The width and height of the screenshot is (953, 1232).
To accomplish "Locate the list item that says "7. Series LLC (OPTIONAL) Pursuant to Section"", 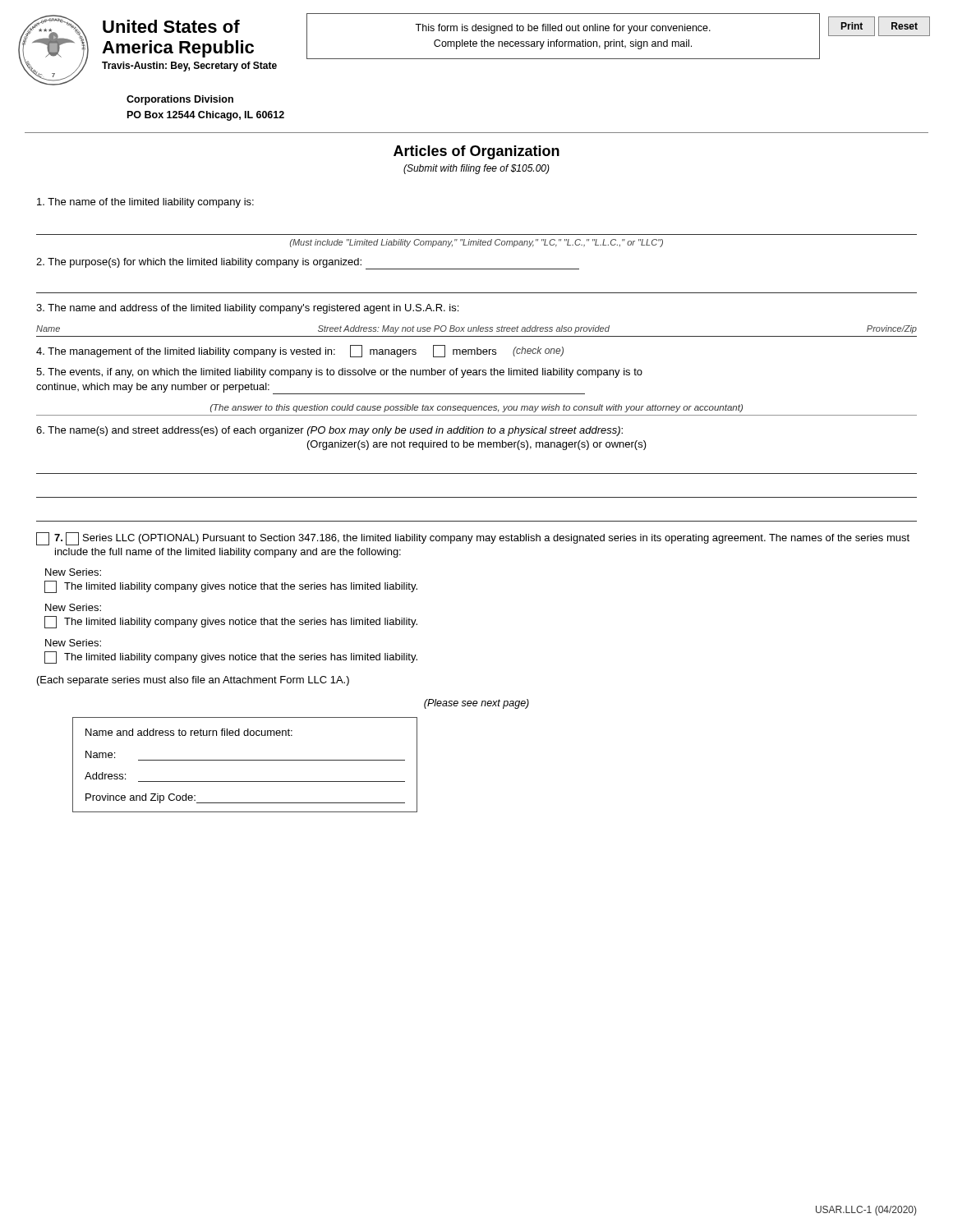I will click(476, 544).
